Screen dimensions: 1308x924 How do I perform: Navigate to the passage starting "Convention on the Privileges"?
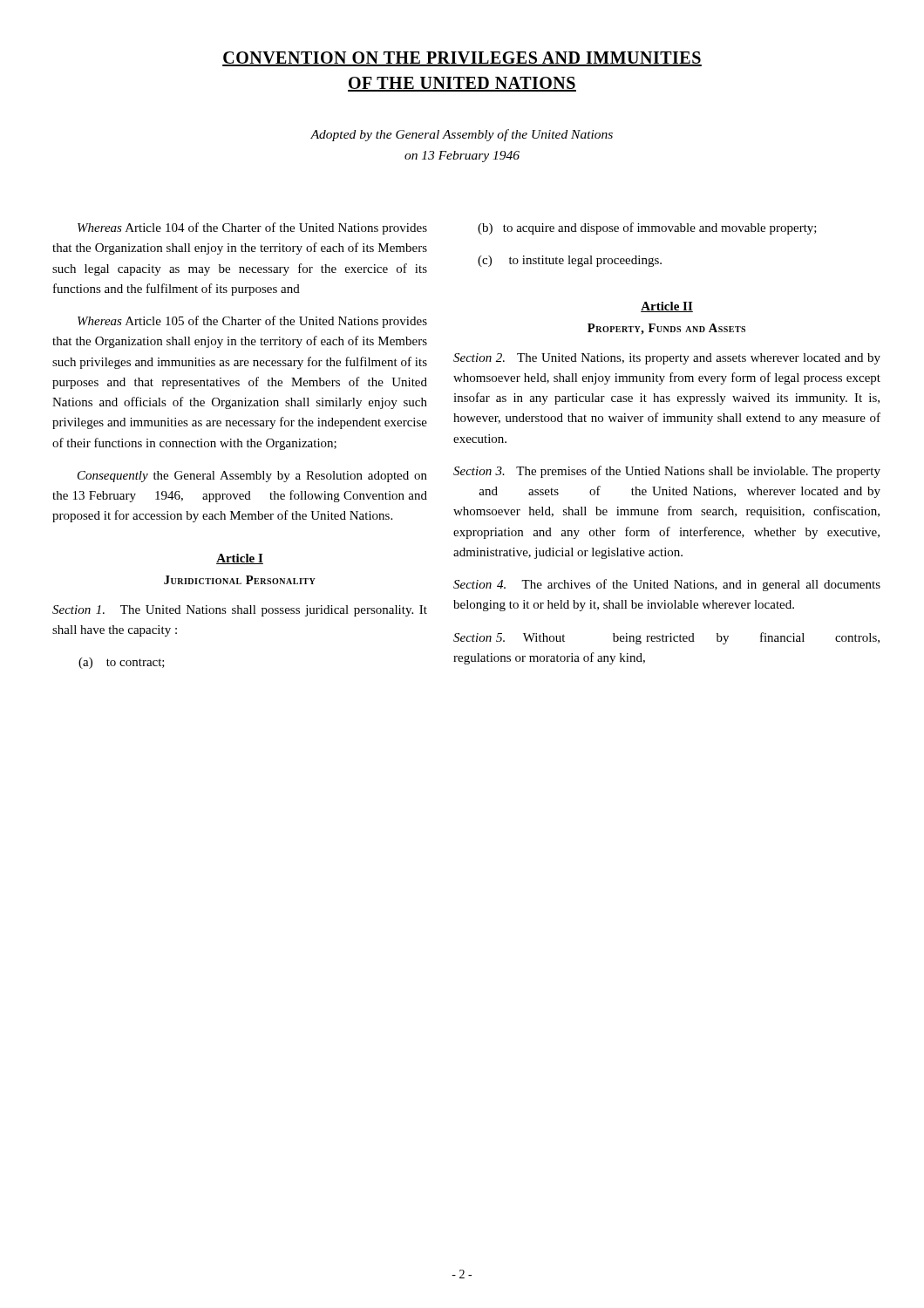coord(462,71)
